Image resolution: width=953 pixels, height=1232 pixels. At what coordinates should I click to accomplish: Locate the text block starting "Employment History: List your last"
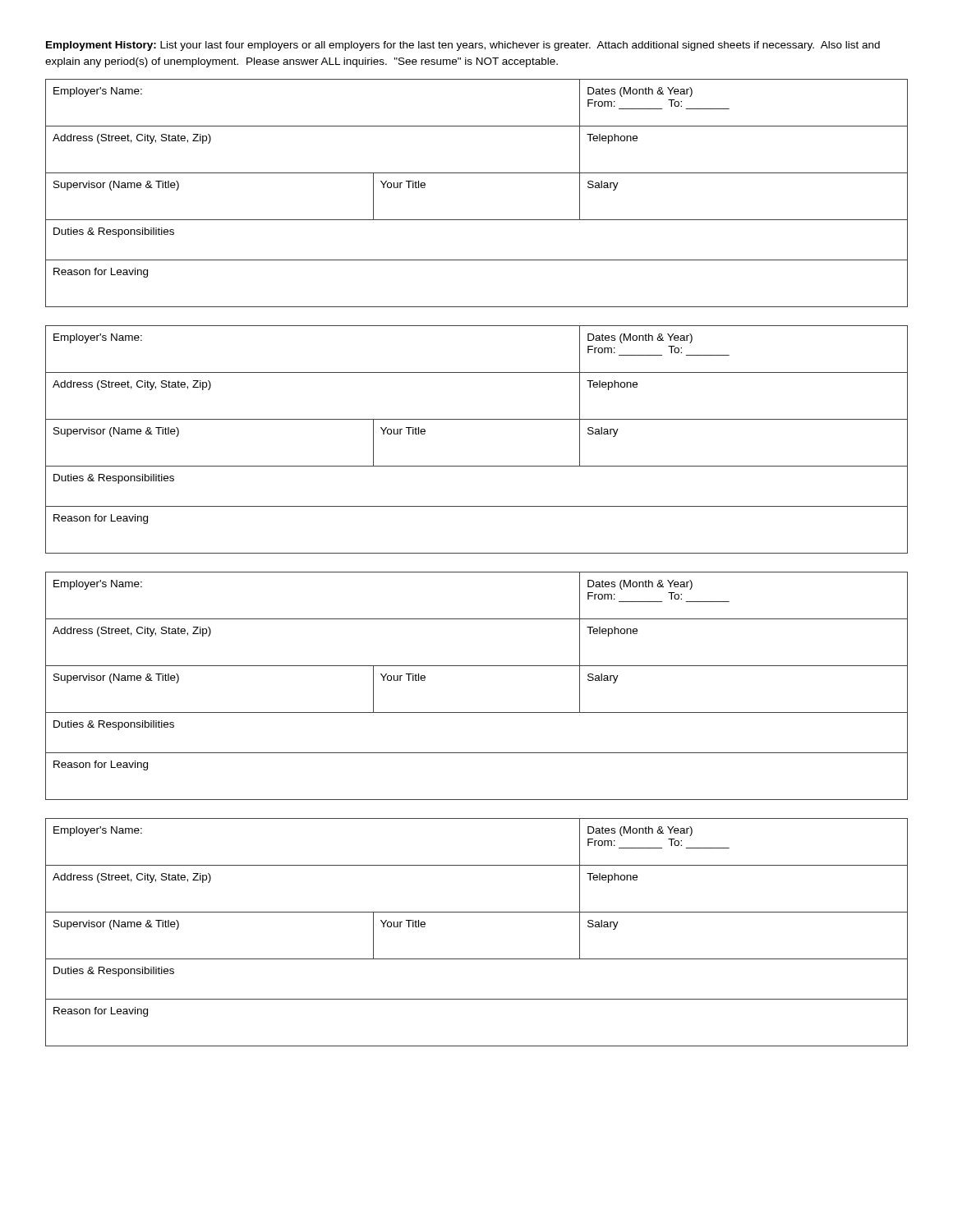tap(463, 53)
